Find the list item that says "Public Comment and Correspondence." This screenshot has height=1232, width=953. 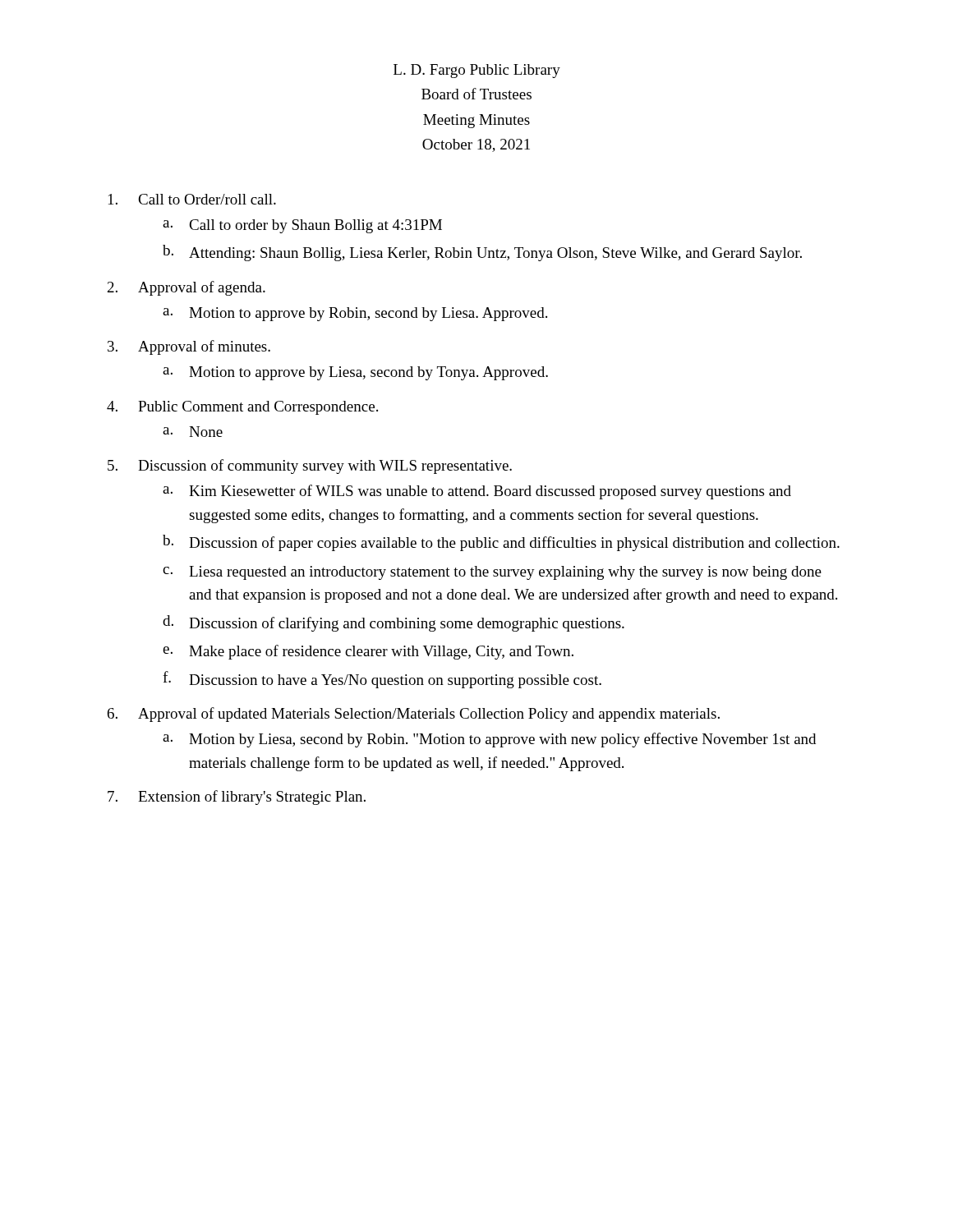coord(259,406)
